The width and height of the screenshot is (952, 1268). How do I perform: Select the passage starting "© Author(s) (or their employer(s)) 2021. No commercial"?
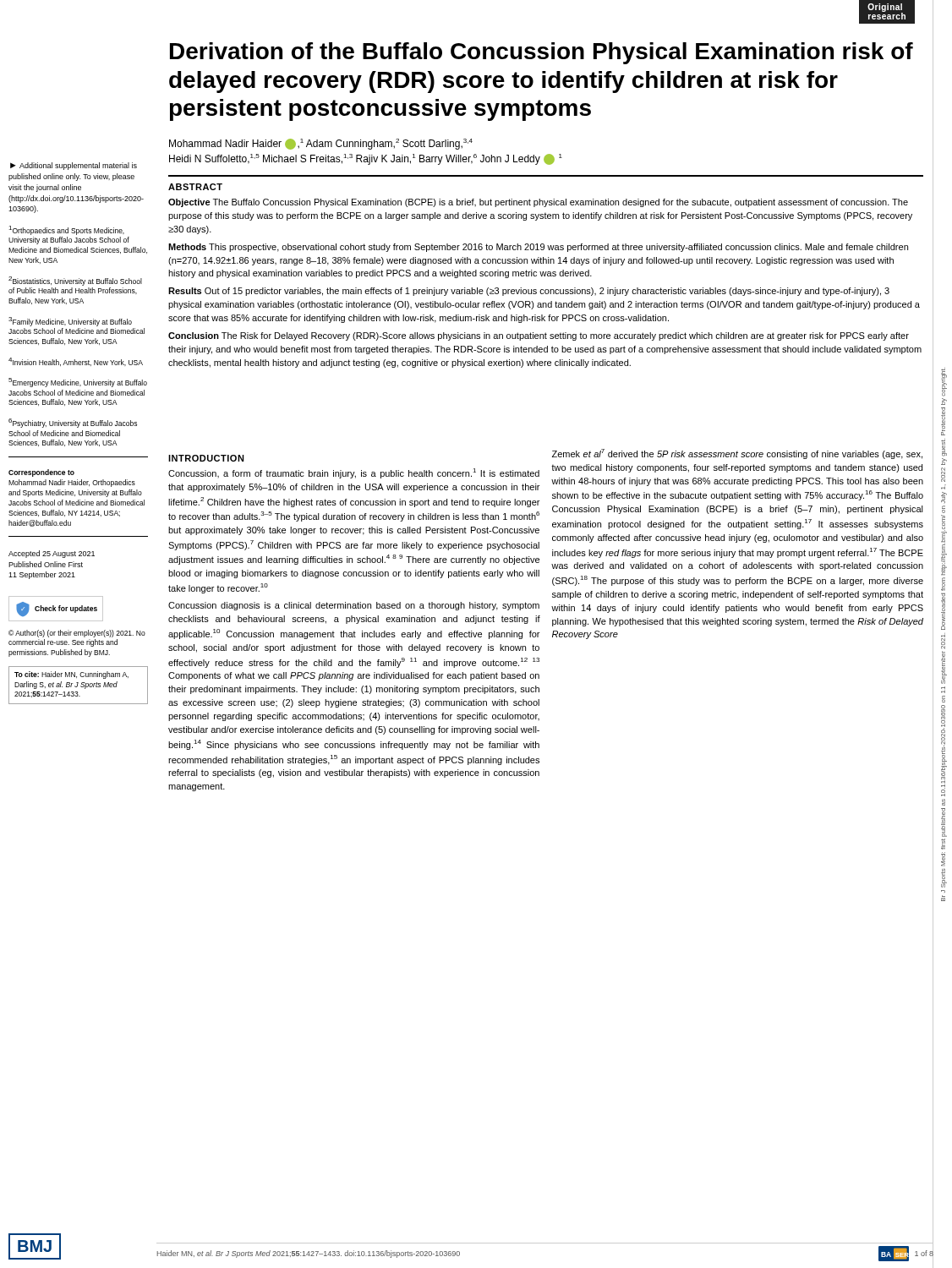coord(78,644)
